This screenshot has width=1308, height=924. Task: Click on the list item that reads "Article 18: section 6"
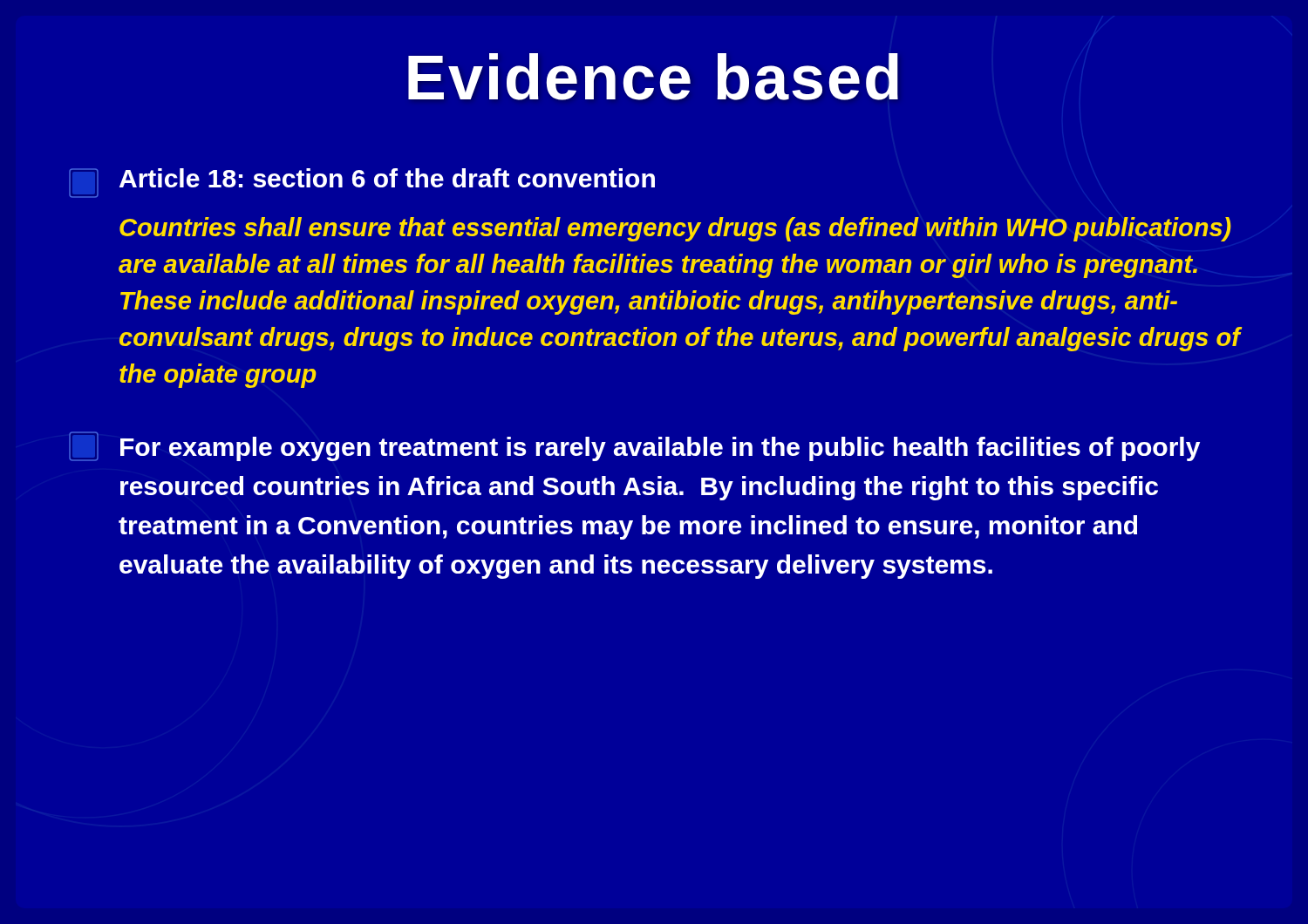(x=654, y=278)
